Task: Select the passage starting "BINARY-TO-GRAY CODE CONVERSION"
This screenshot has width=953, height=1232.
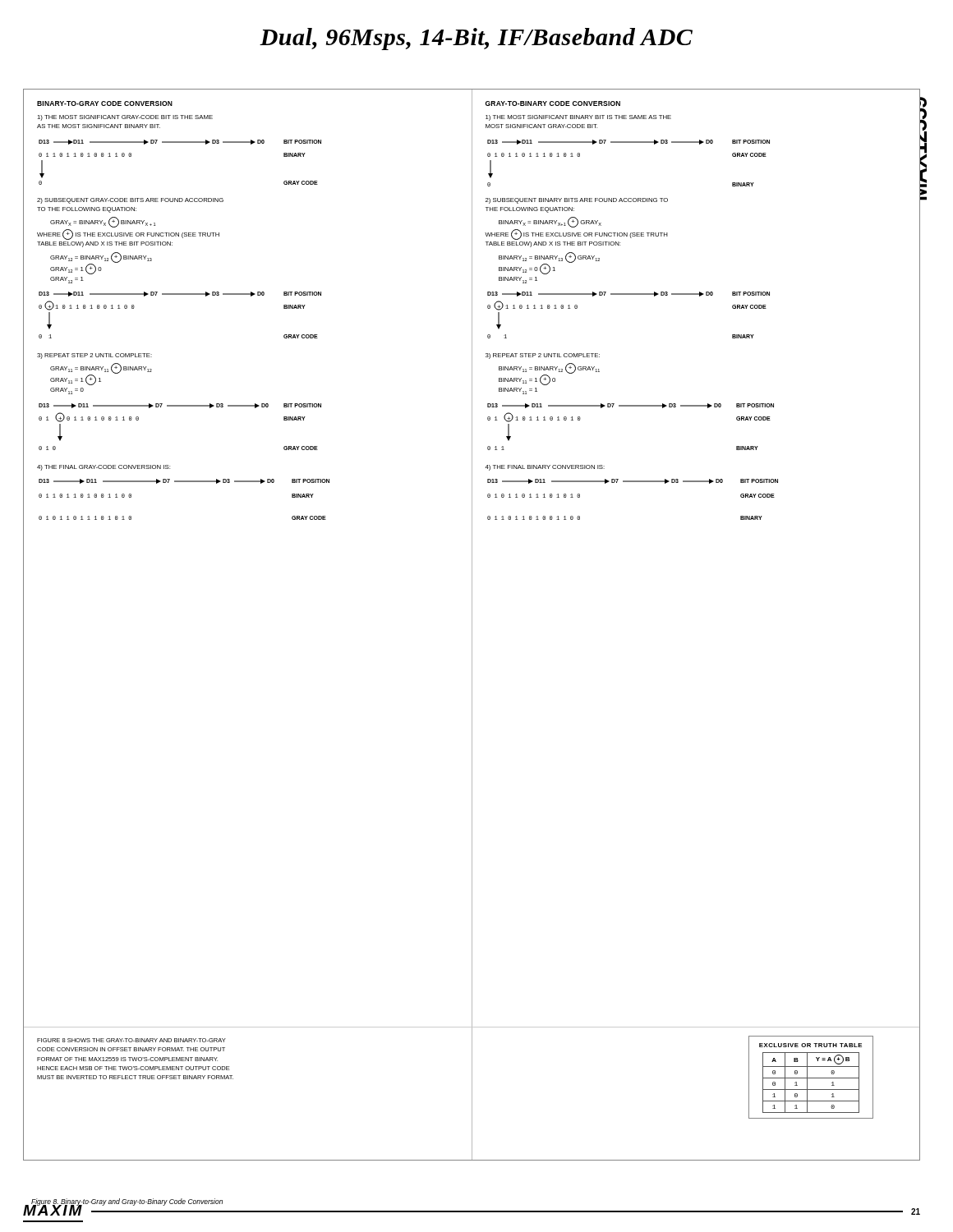Action: click(105, 103)
